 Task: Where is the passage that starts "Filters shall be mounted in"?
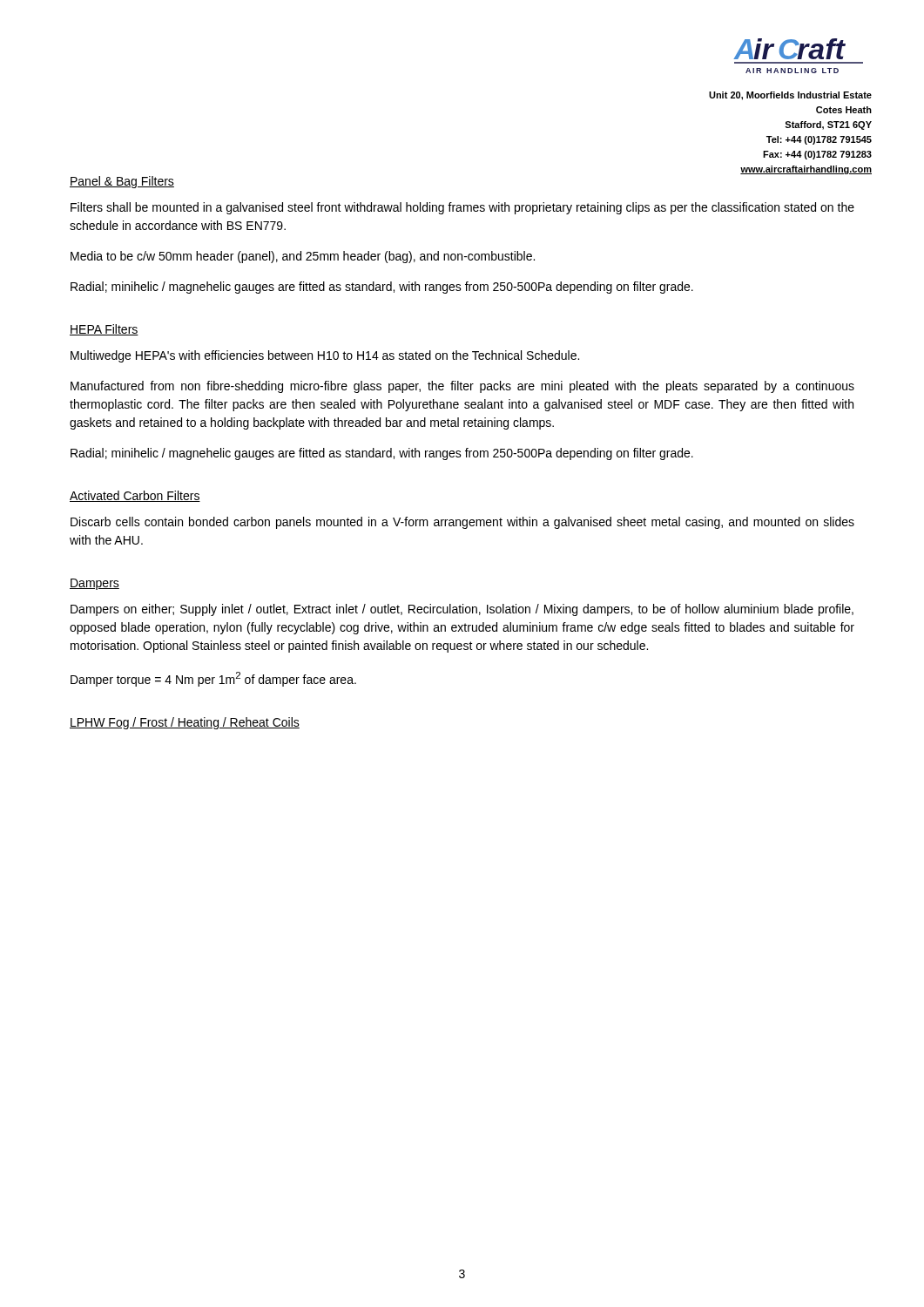point(462,217)
